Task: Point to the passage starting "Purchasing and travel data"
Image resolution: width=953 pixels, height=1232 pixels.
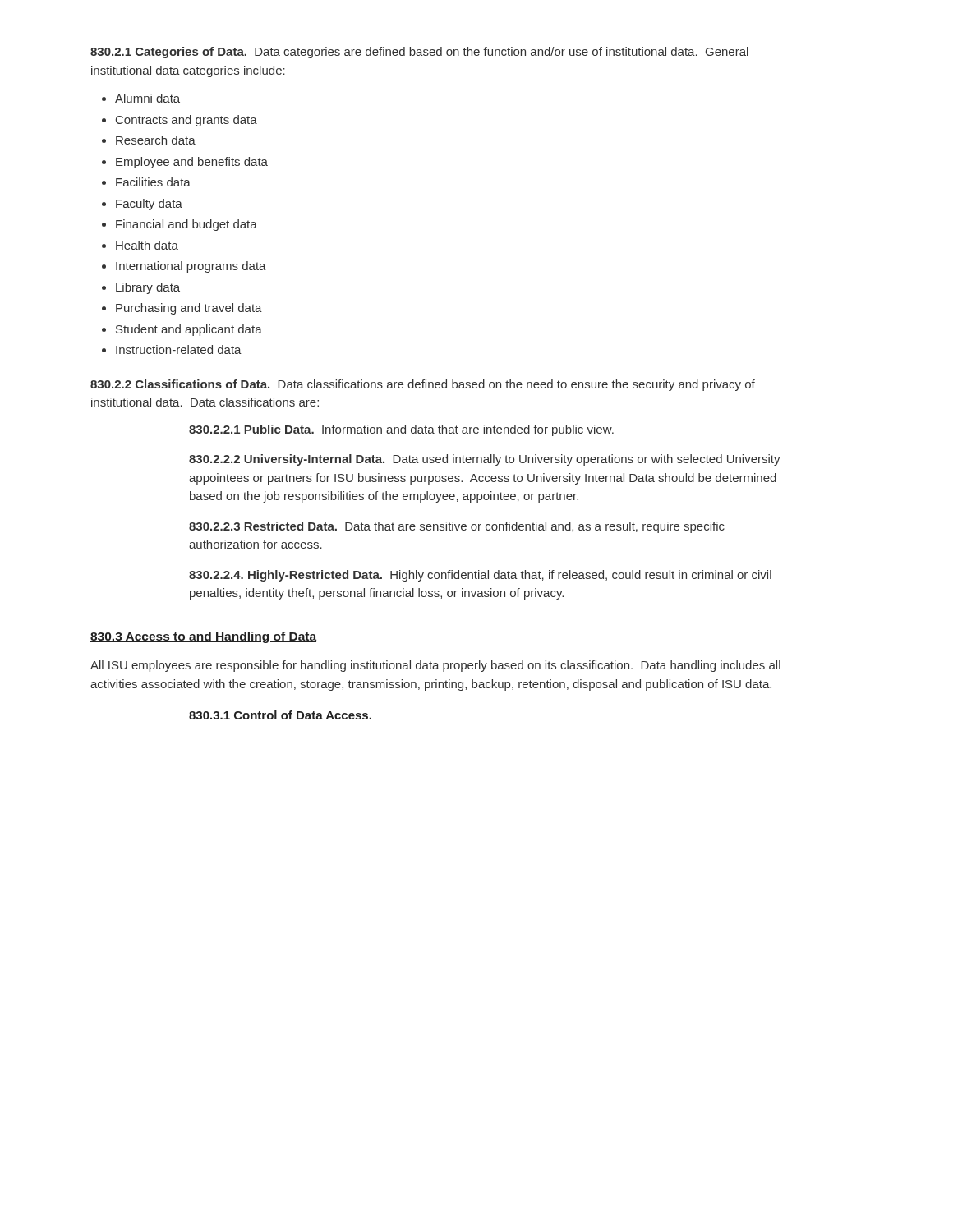Action: 188,308
